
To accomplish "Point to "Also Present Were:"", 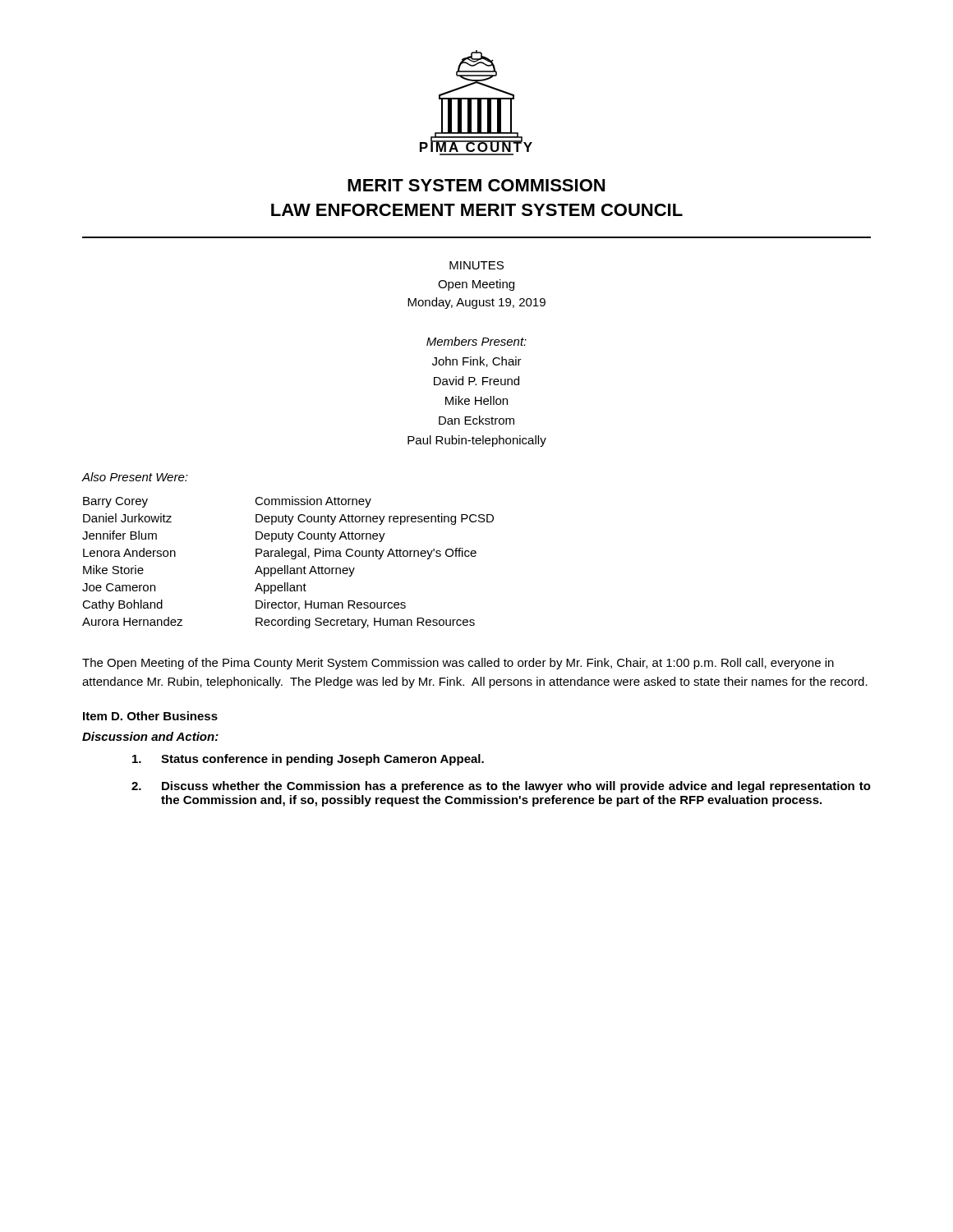I will [x=135, y=477].
